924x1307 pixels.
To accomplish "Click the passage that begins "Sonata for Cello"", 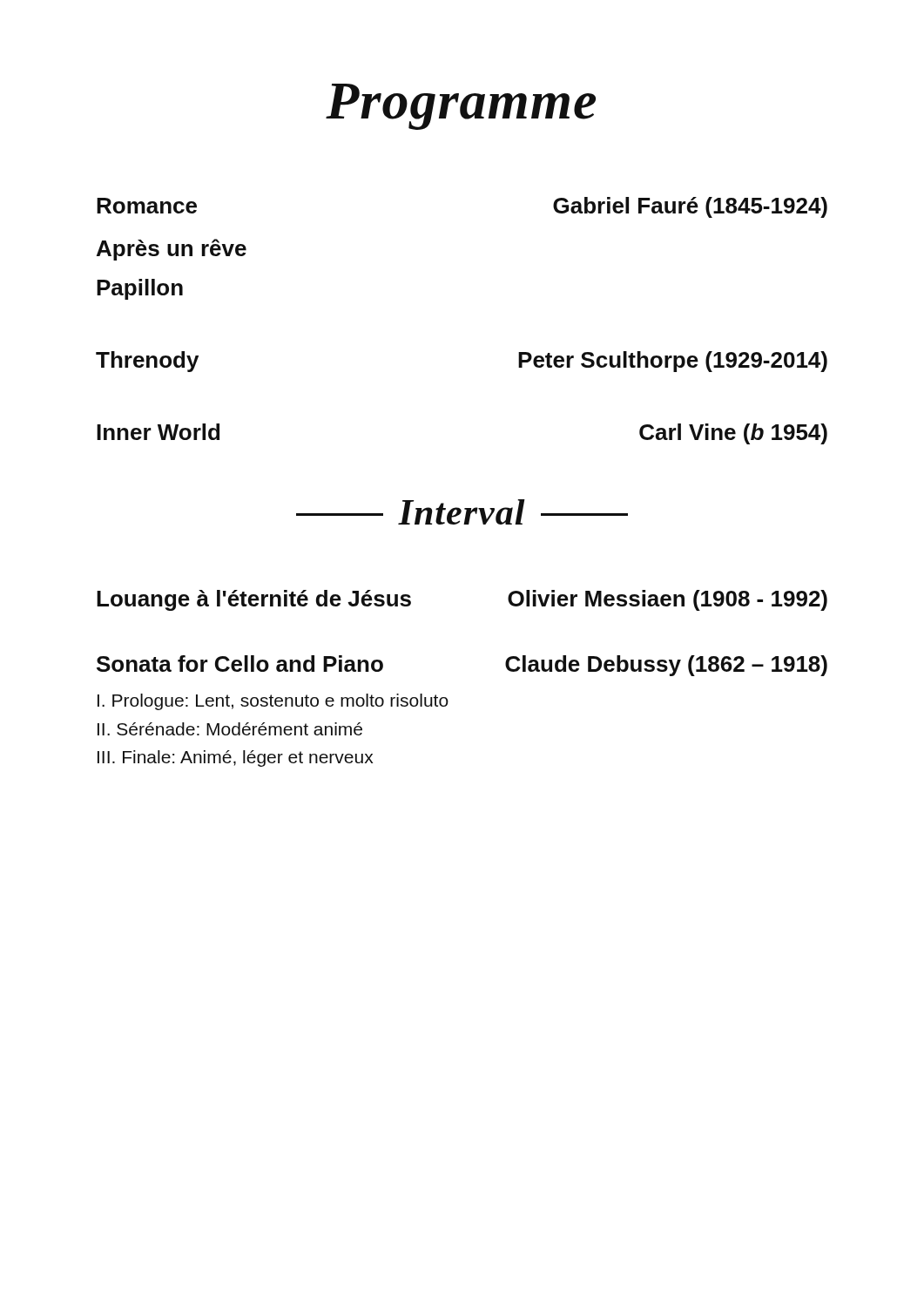I will click(236, 665).
